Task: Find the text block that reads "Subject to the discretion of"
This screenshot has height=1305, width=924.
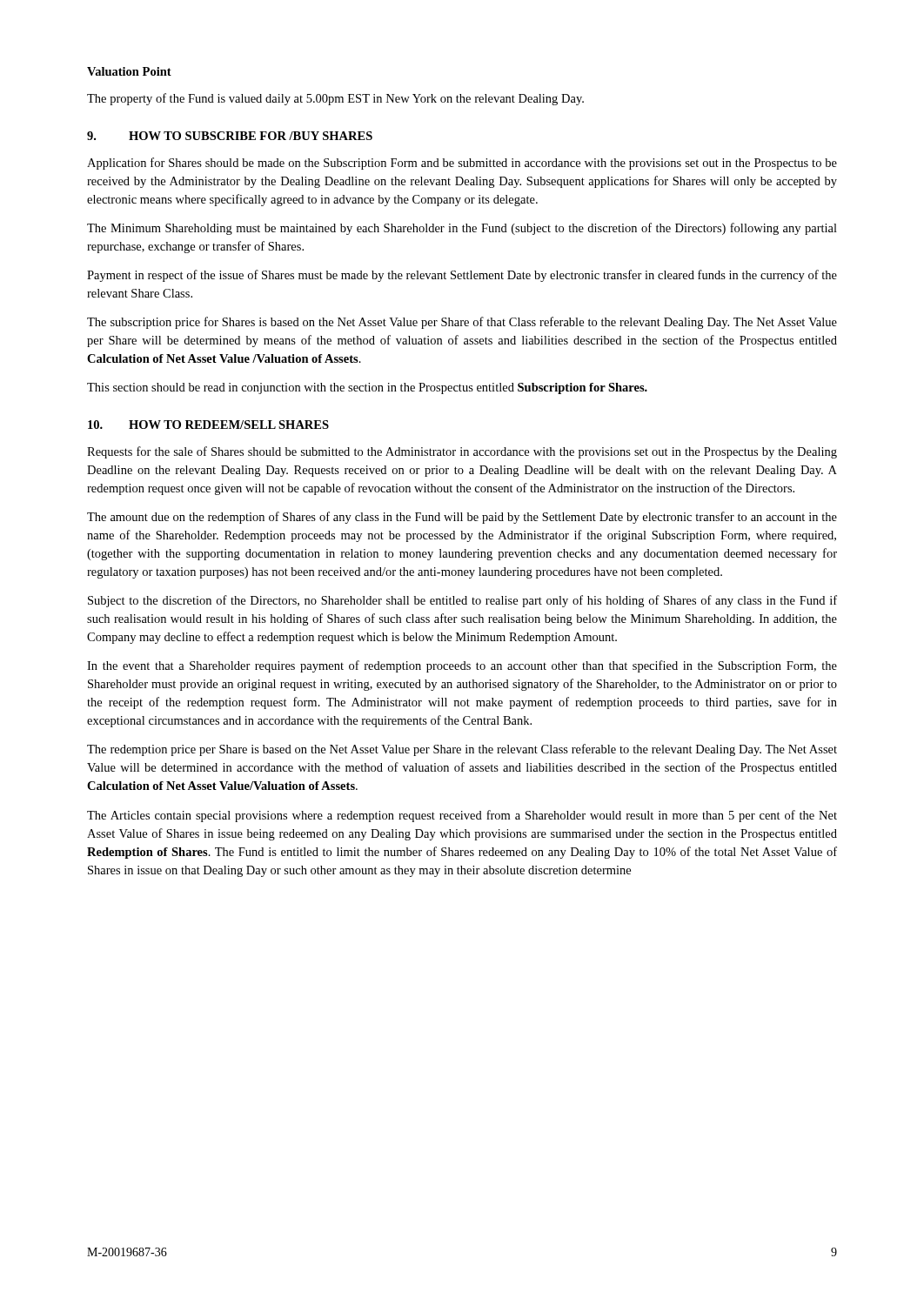Action: [x=462, y=619]
